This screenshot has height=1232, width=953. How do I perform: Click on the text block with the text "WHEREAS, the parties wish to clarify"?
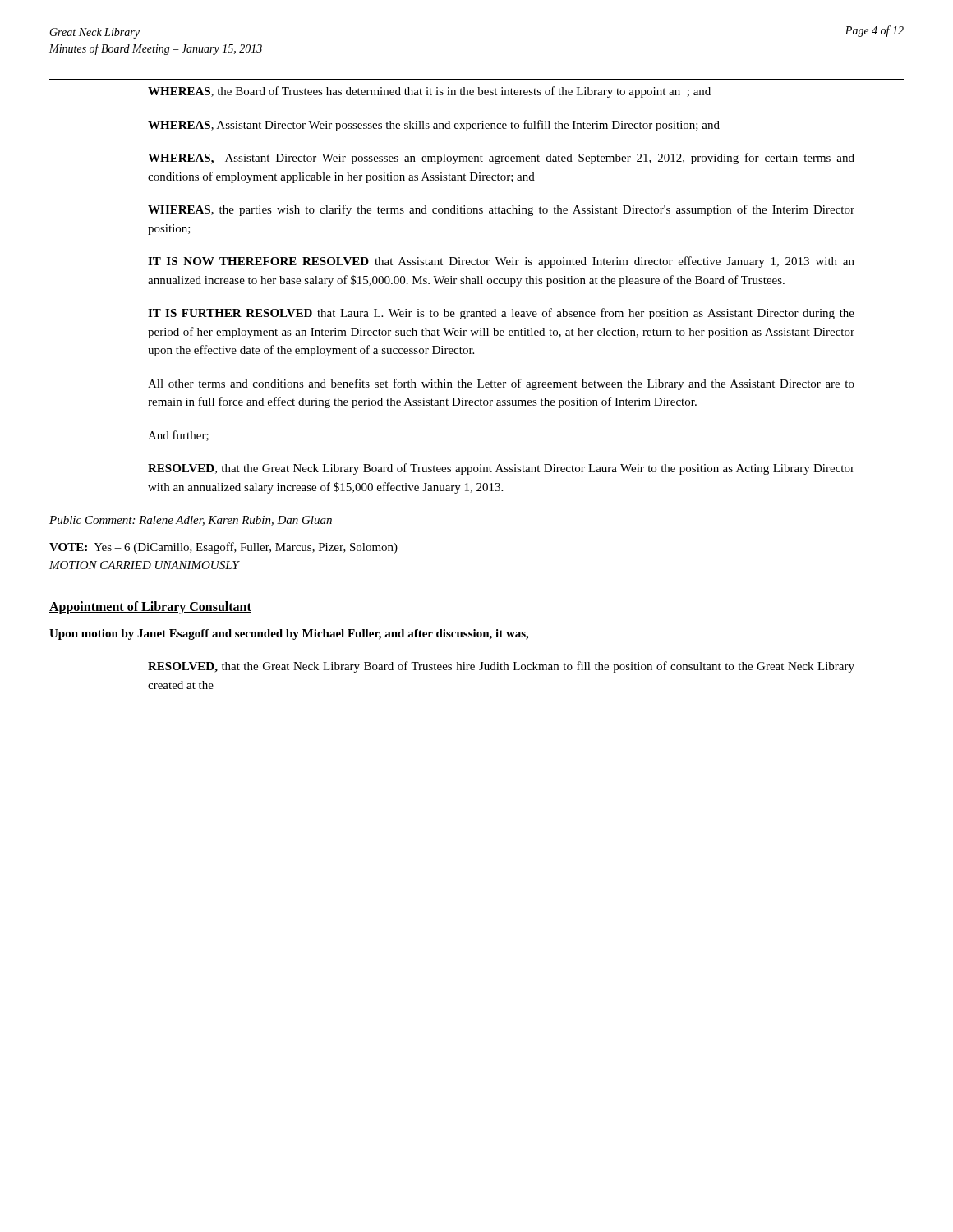coord(501,219)
